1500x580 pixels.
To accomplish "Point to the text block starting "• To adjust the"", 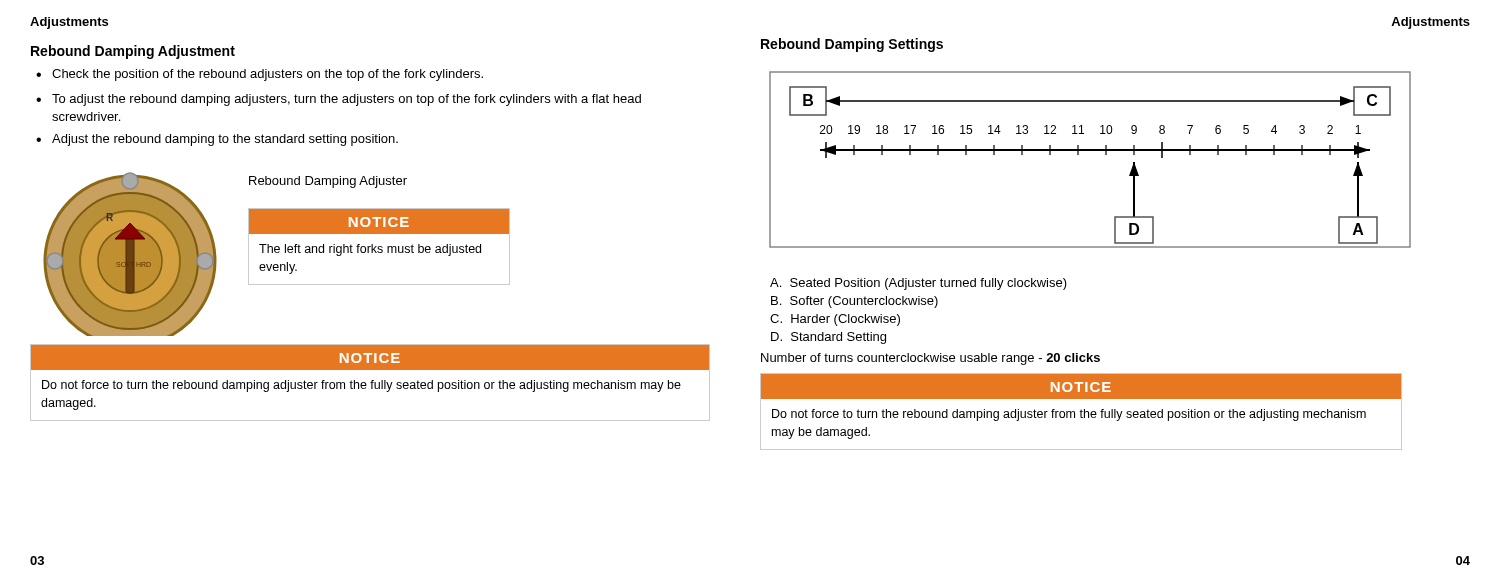I will pos(373,108).
